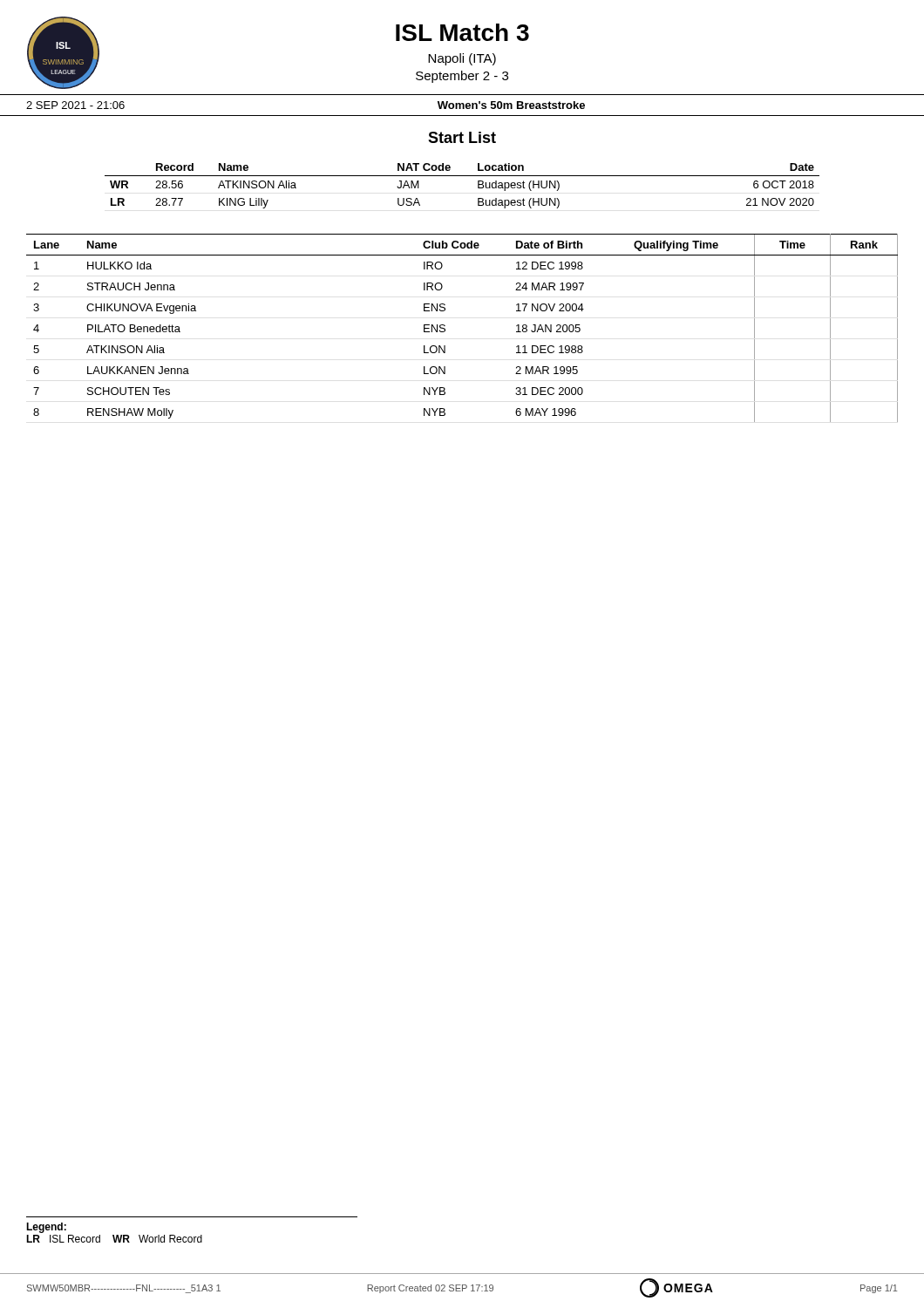924x1308 pixels.
Task: Click on the section header that reads "Start List"
Action: 462,138
